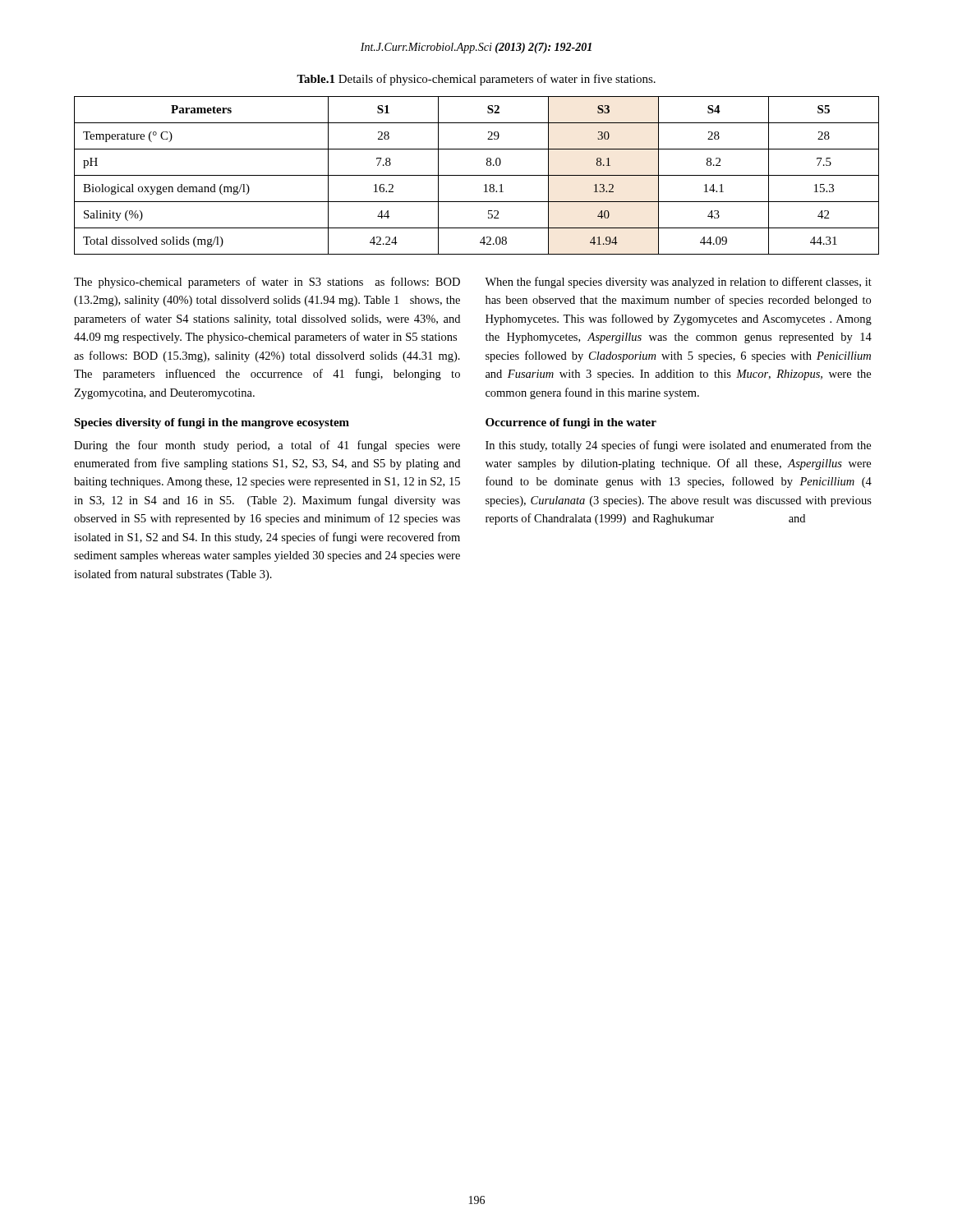Select the text block with the text "The physico-chemical parameters of water in"

[267, 337]
